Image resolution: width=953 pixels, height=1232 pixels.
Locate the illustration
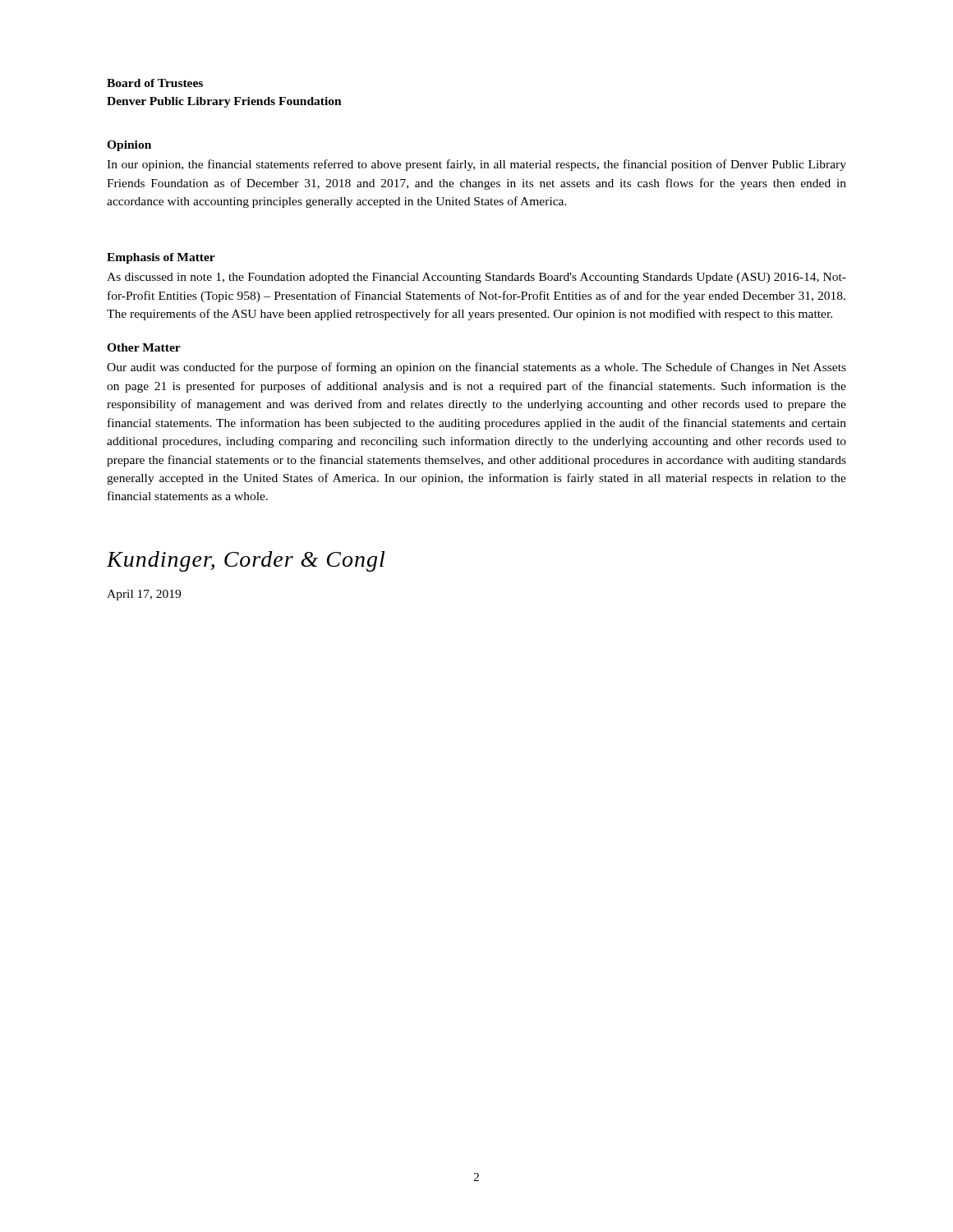pyautogui.click(x=476, y=553)
